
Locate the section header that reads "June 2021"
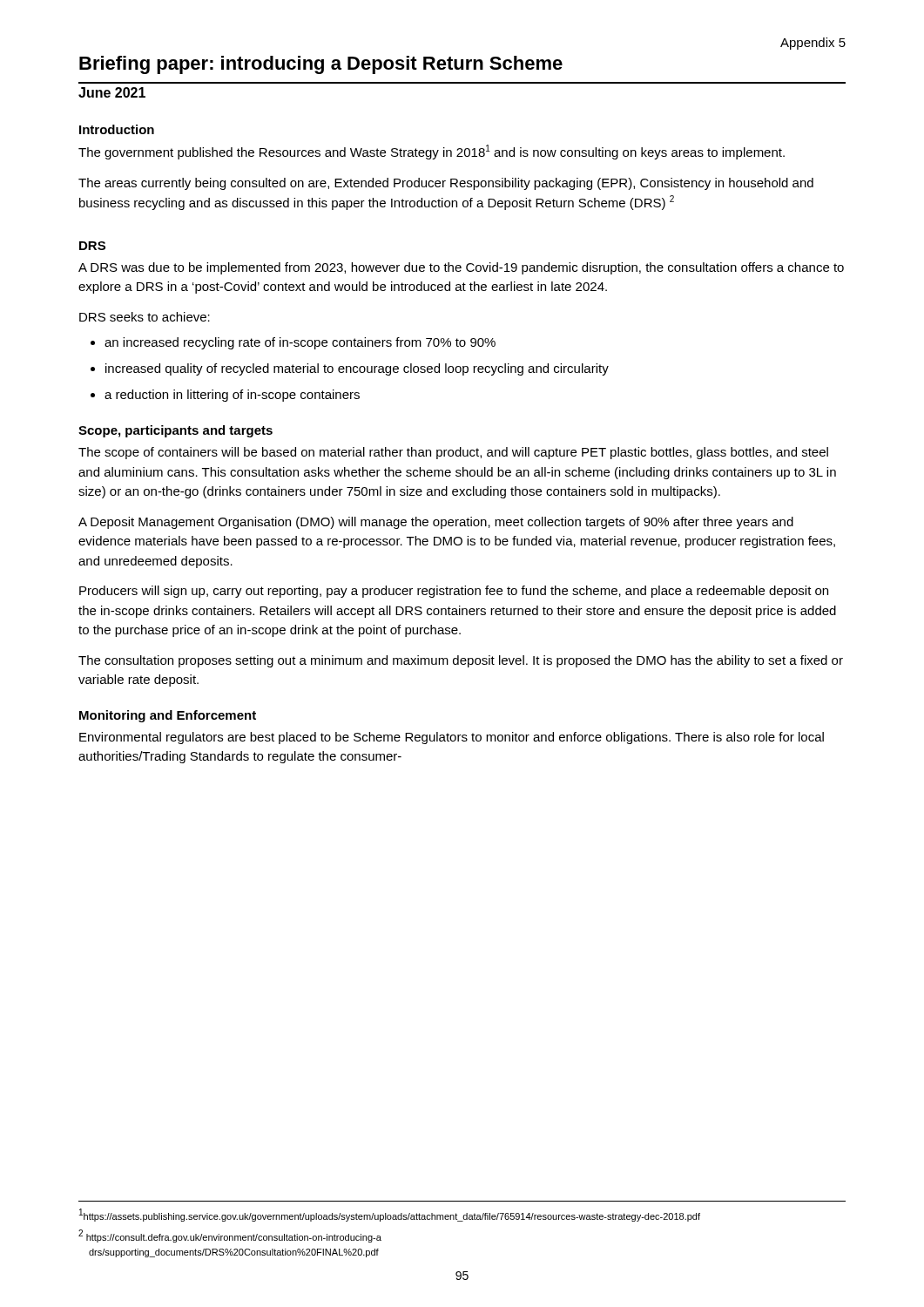coord(112,93)
